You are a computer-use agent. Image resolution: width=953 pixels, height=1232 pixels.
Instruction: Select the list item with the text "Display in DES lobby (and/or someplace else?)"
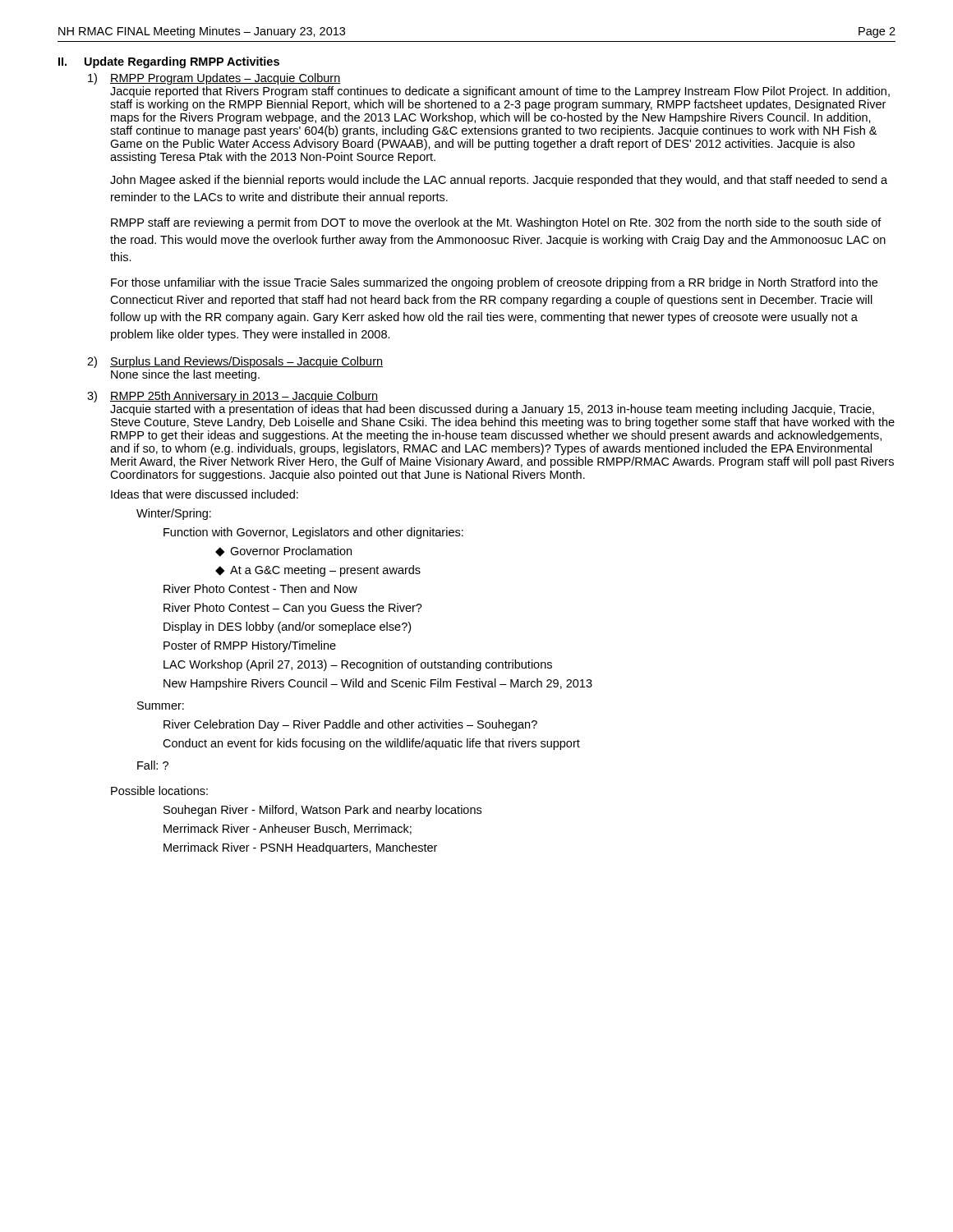[x=287, y=627]
